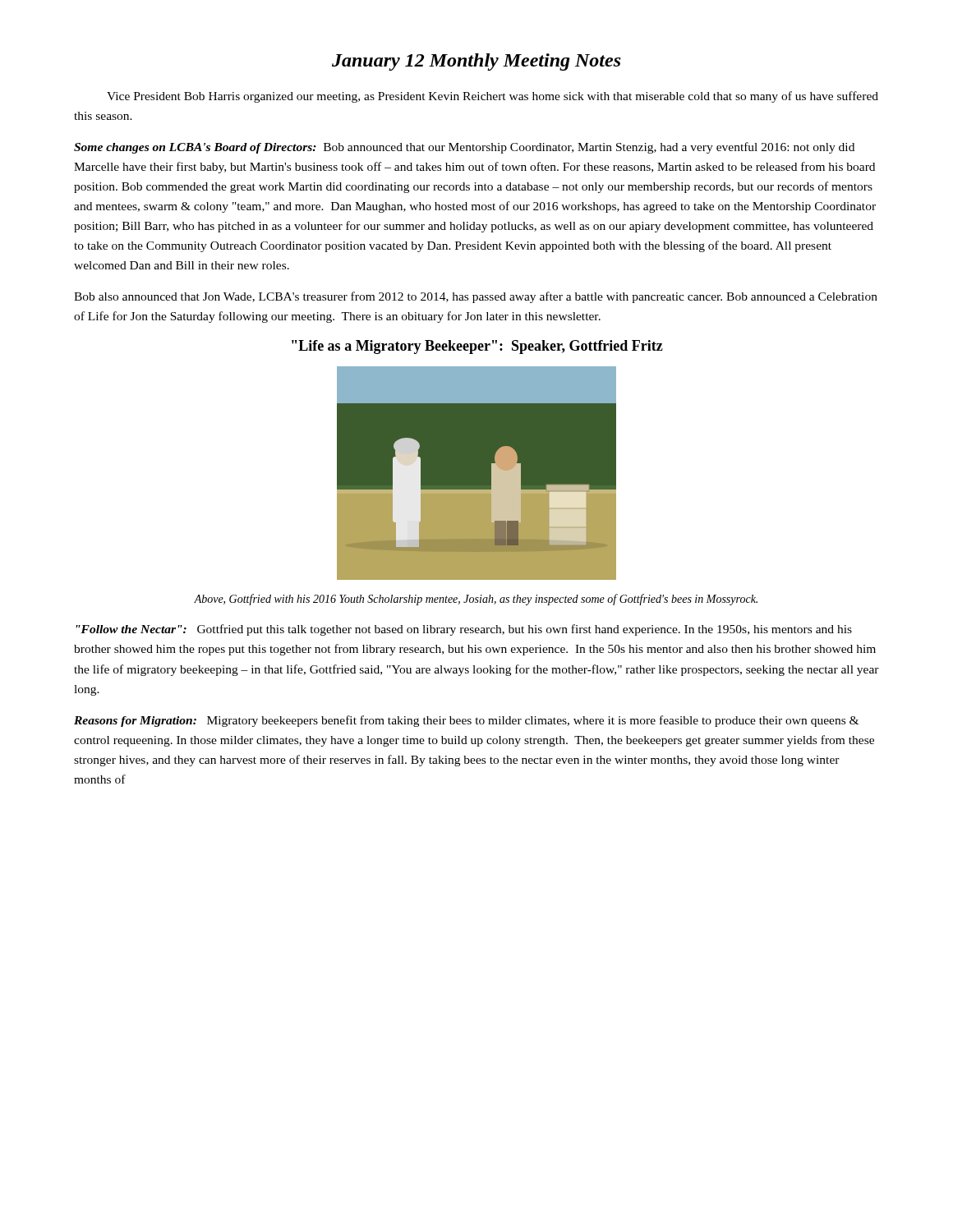The image size is (953, 1232).
Task: Locate the photo
Action: (x=476, y=475)
